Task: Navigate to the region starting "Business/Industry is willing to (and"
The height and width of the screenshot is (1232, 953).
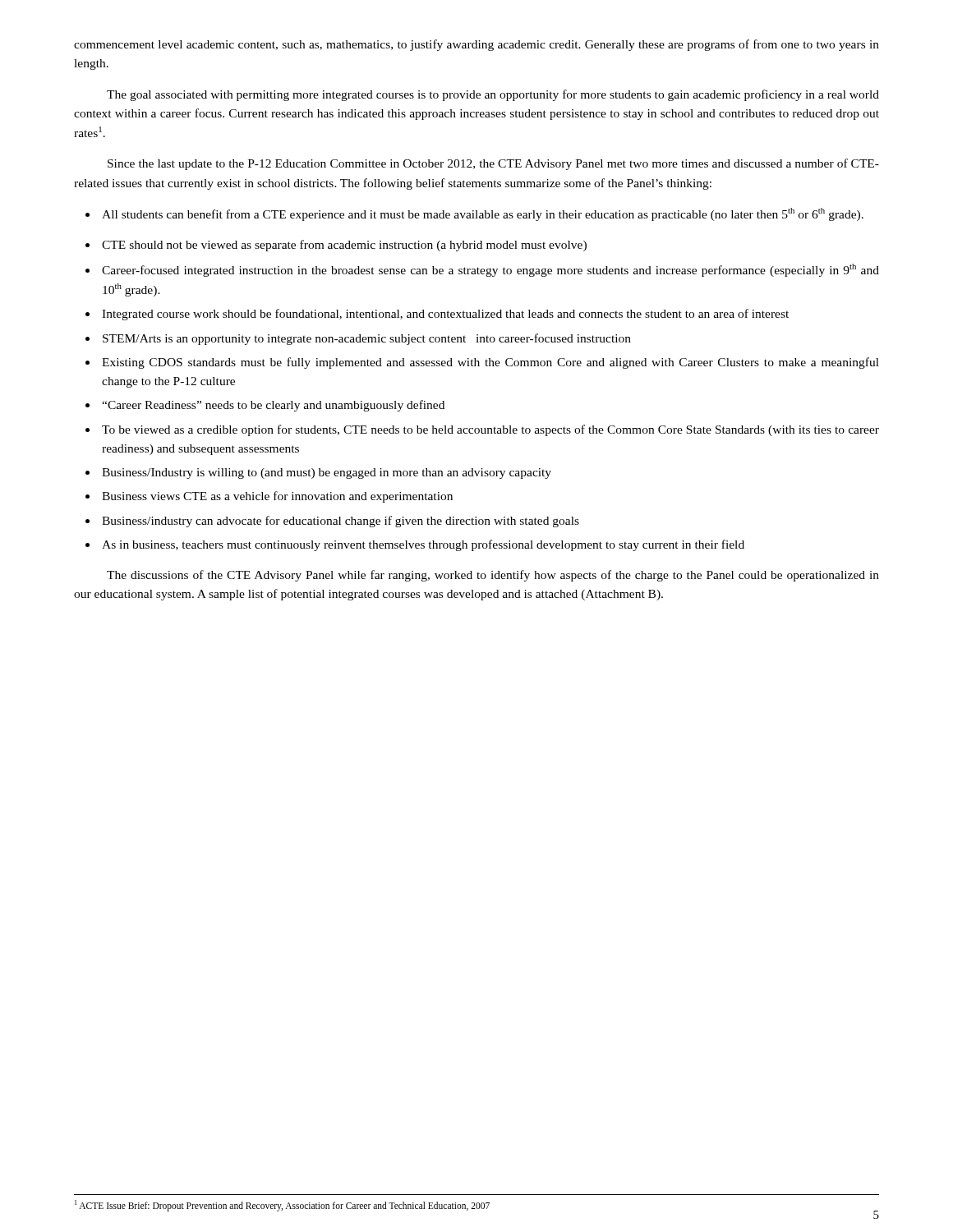Action: pyautogui.click(x=476, y=472)
